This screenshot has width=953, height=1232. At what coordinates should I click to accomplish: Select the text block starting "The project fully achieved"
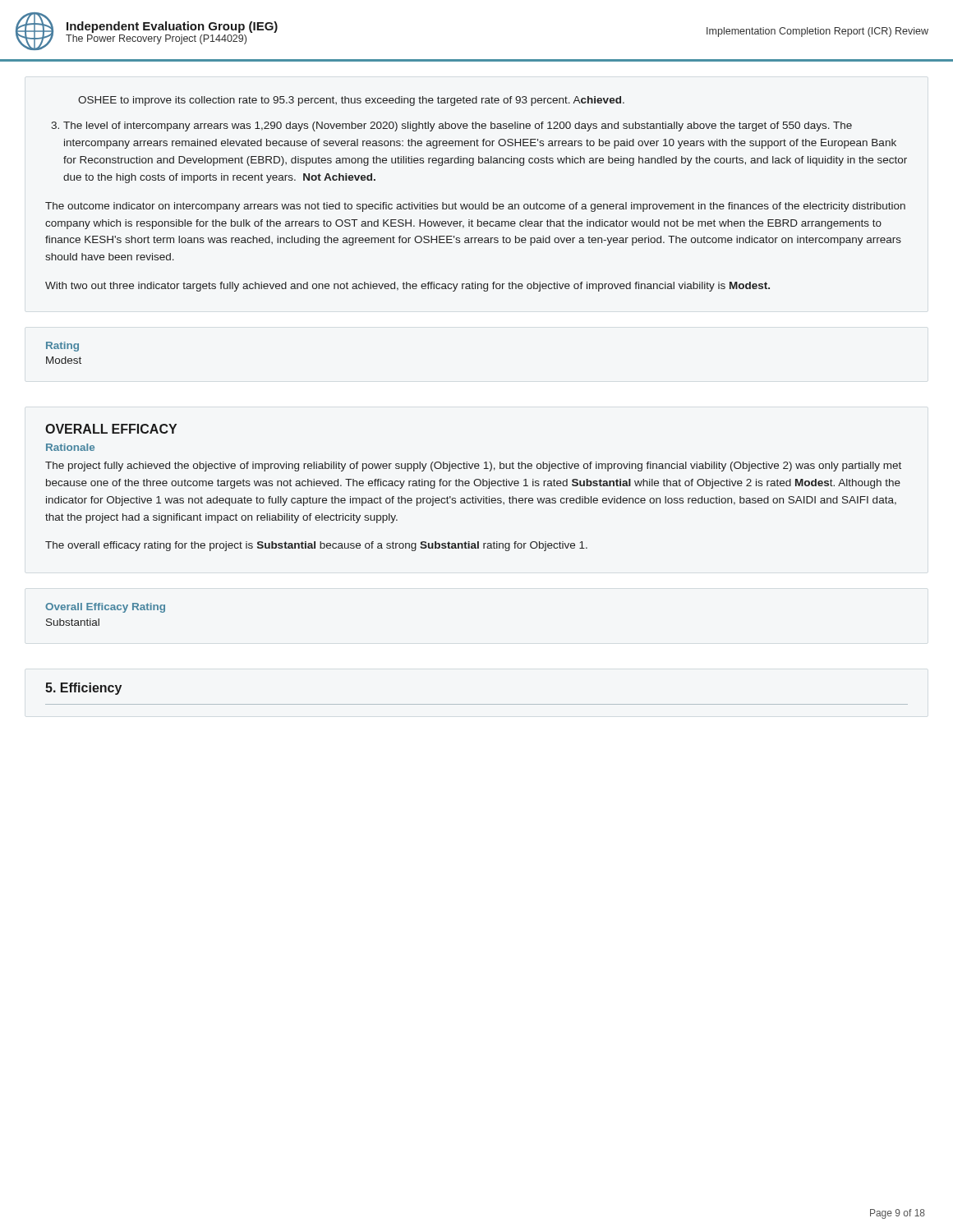coord(473,491)
